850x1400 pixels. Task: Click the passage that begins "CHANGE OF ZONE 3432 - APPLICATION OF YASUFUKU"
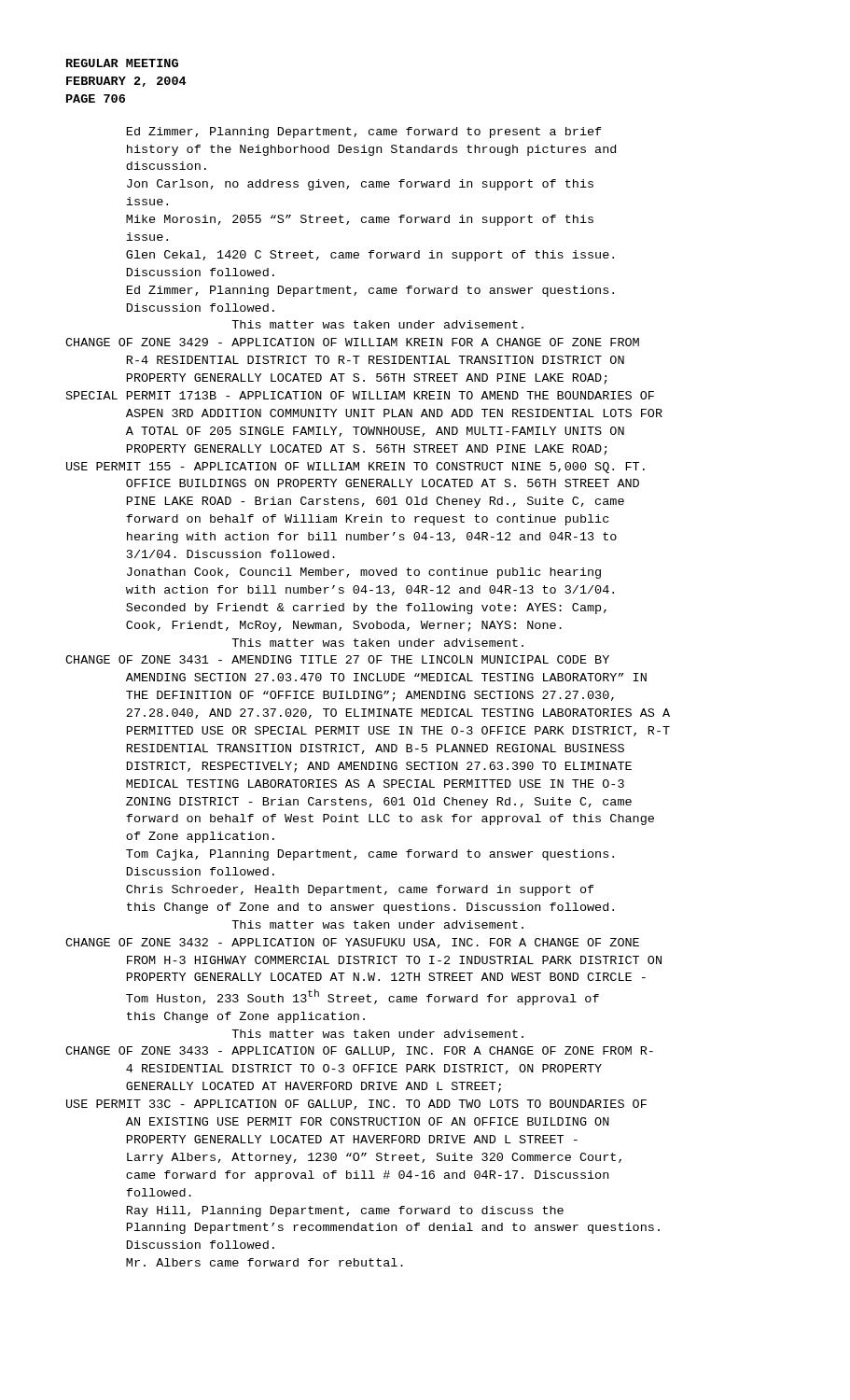(x=425, y=989)
